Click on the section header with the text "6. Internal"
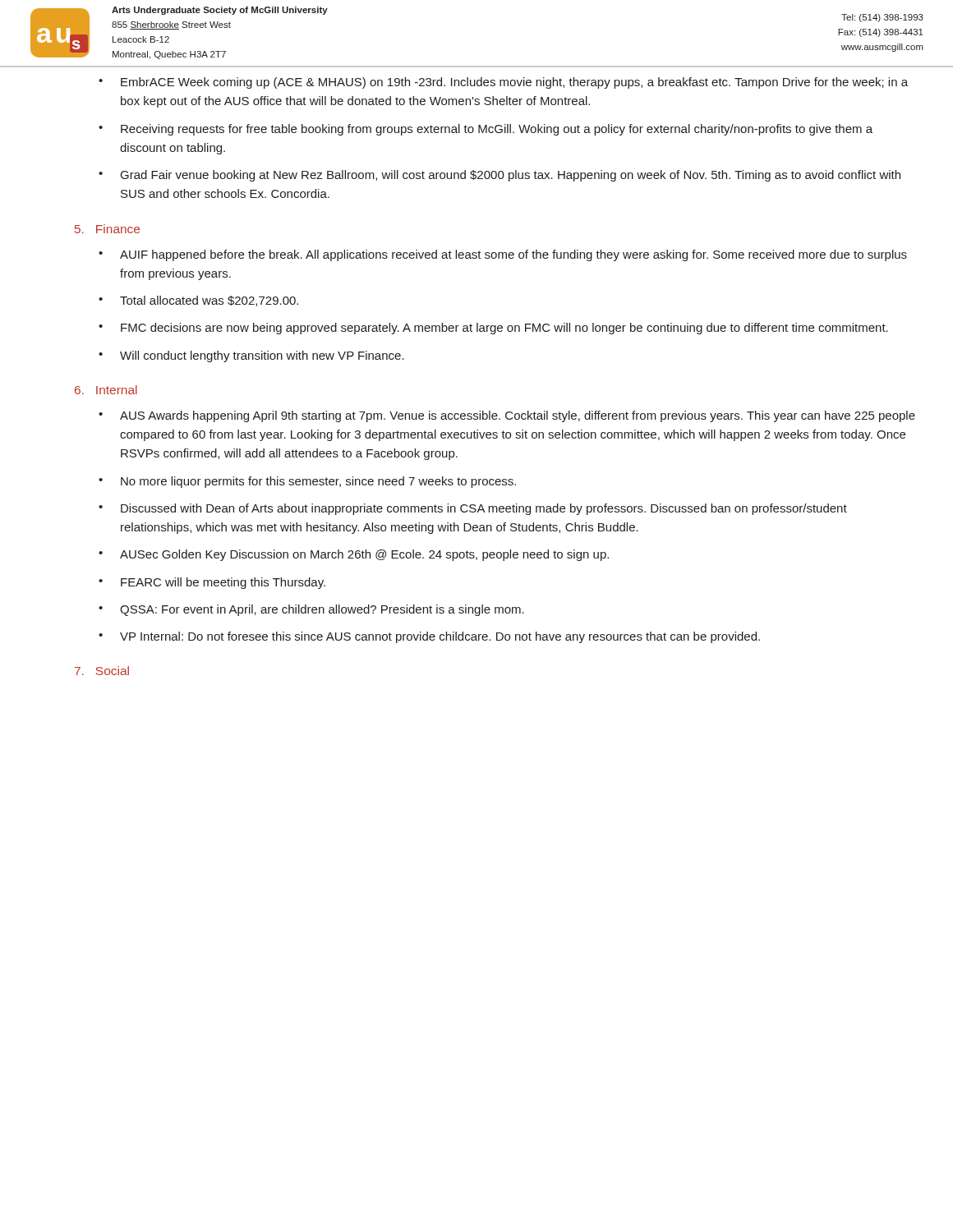 click(x=106, y=389)
